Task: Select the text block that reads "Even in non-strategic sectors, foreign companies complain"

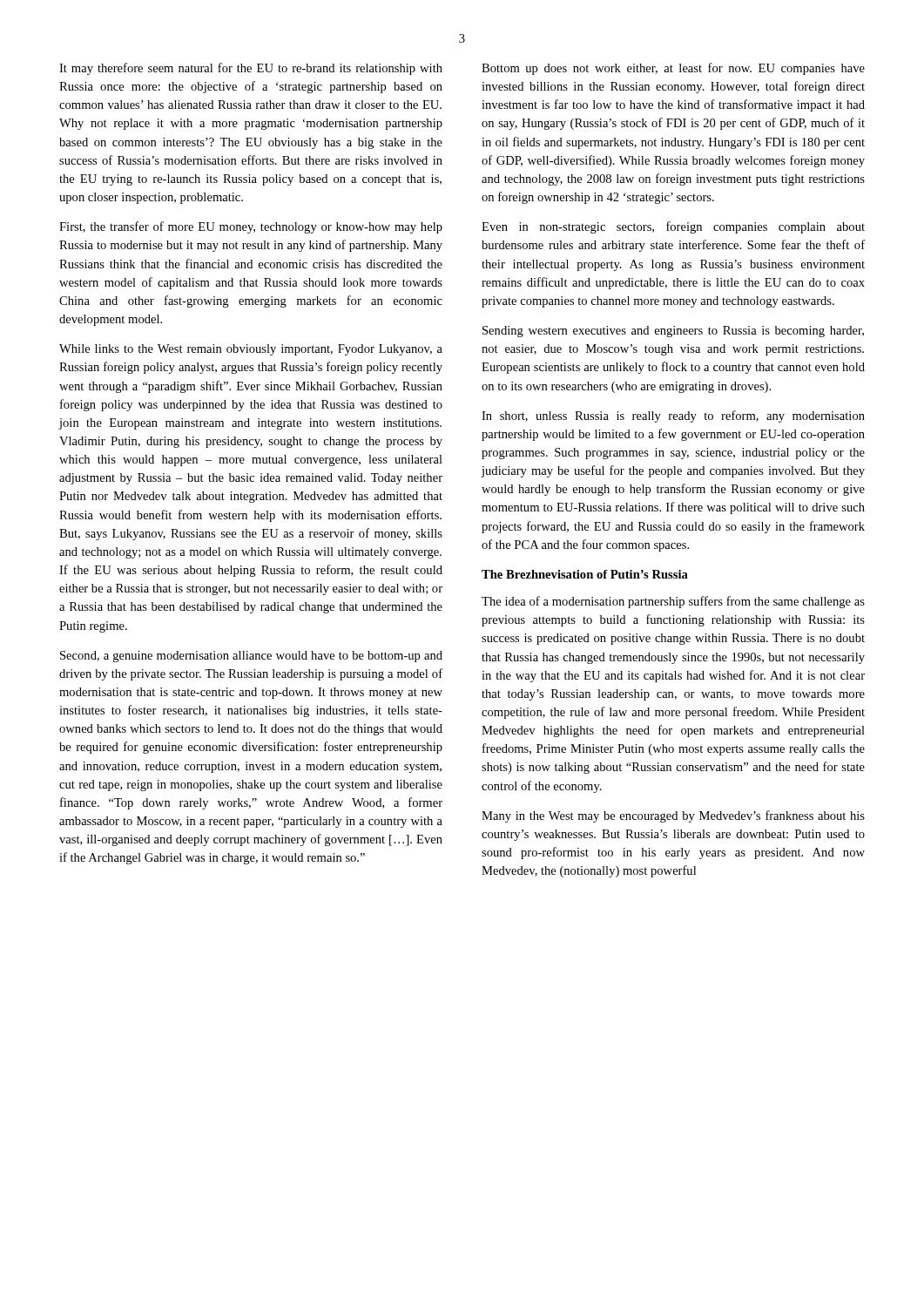Action: tap(673, 264)
